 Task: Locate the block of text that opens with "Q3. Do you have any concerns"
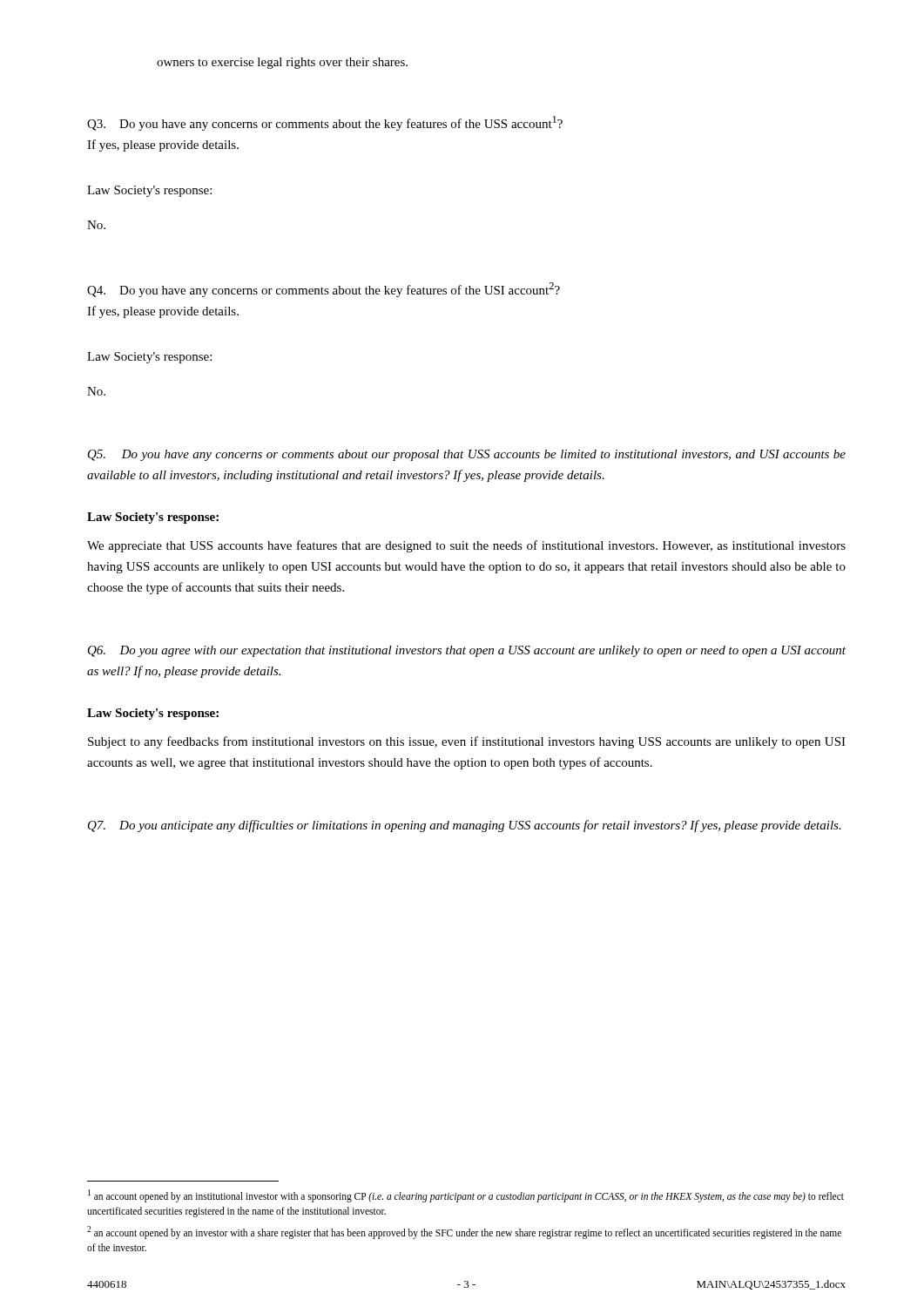(x=325, y=132)
